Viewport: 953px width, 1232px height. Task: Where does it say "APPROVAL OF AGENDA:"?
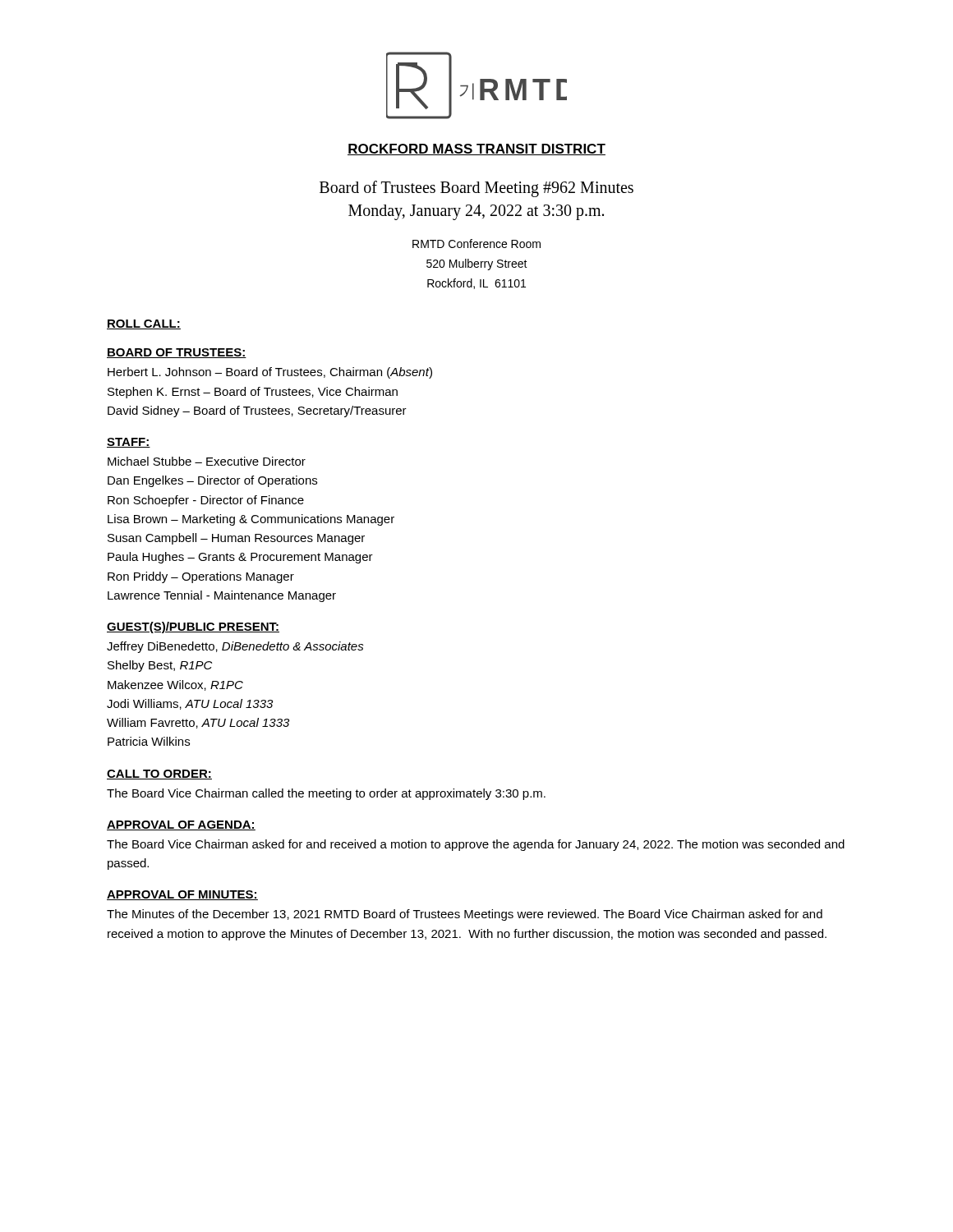click(x=181, y=824)
